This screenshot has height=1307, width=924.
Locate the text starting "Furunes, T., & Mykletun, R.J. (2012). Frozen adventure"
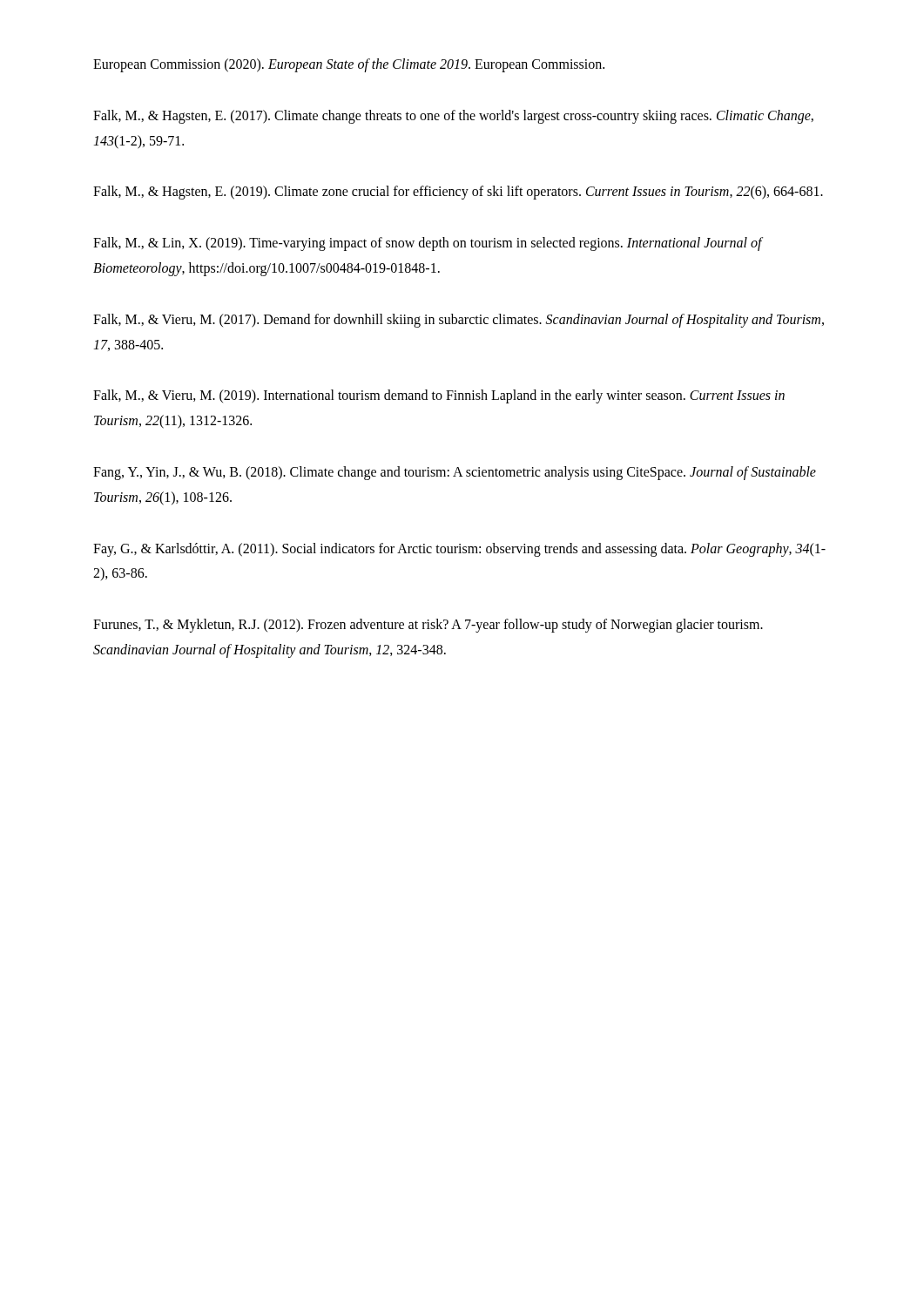point(428,637)
